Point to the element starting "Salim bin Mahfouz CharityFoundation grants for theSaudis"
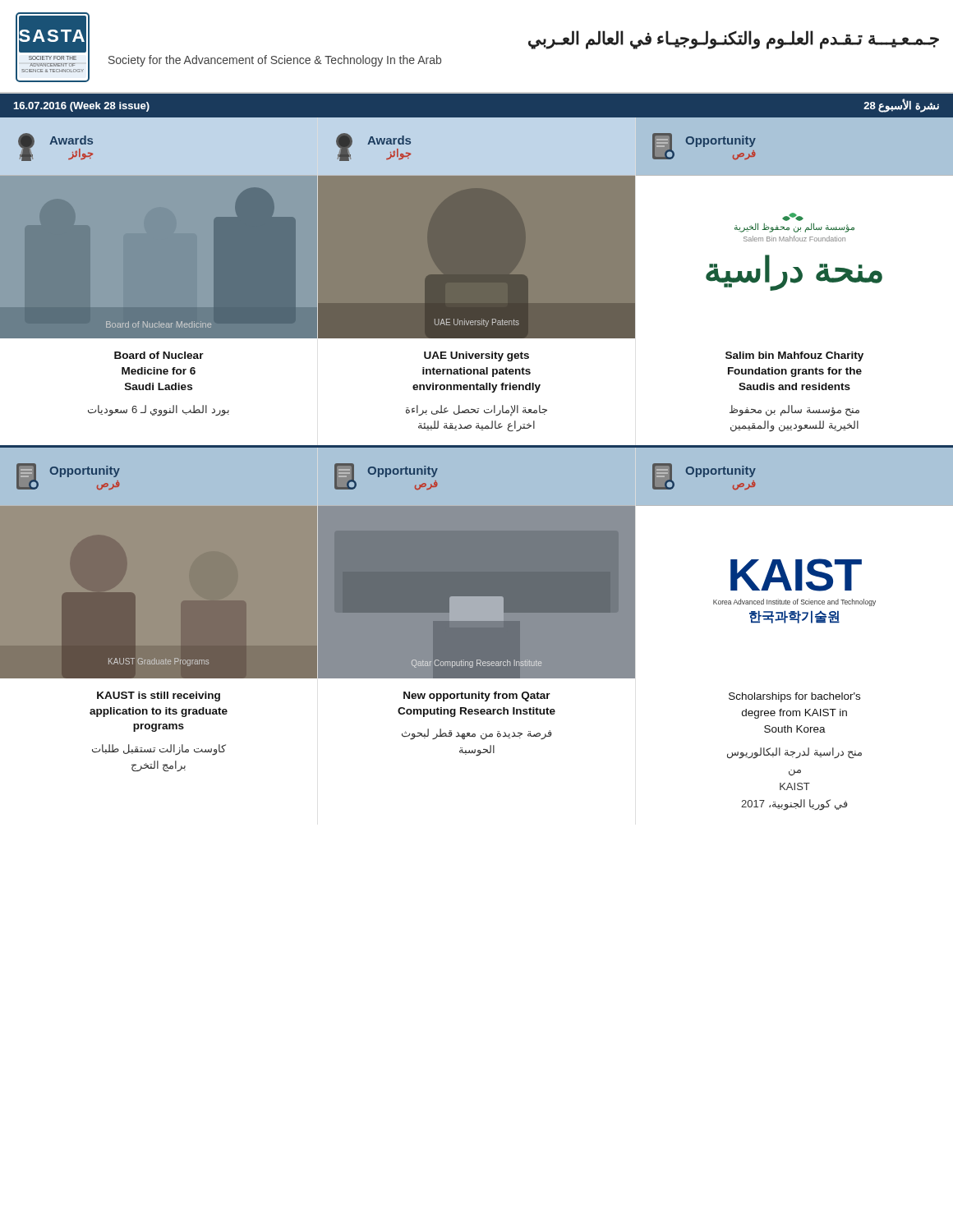The height and width of the screenshot is (1232, 953). 794,372
